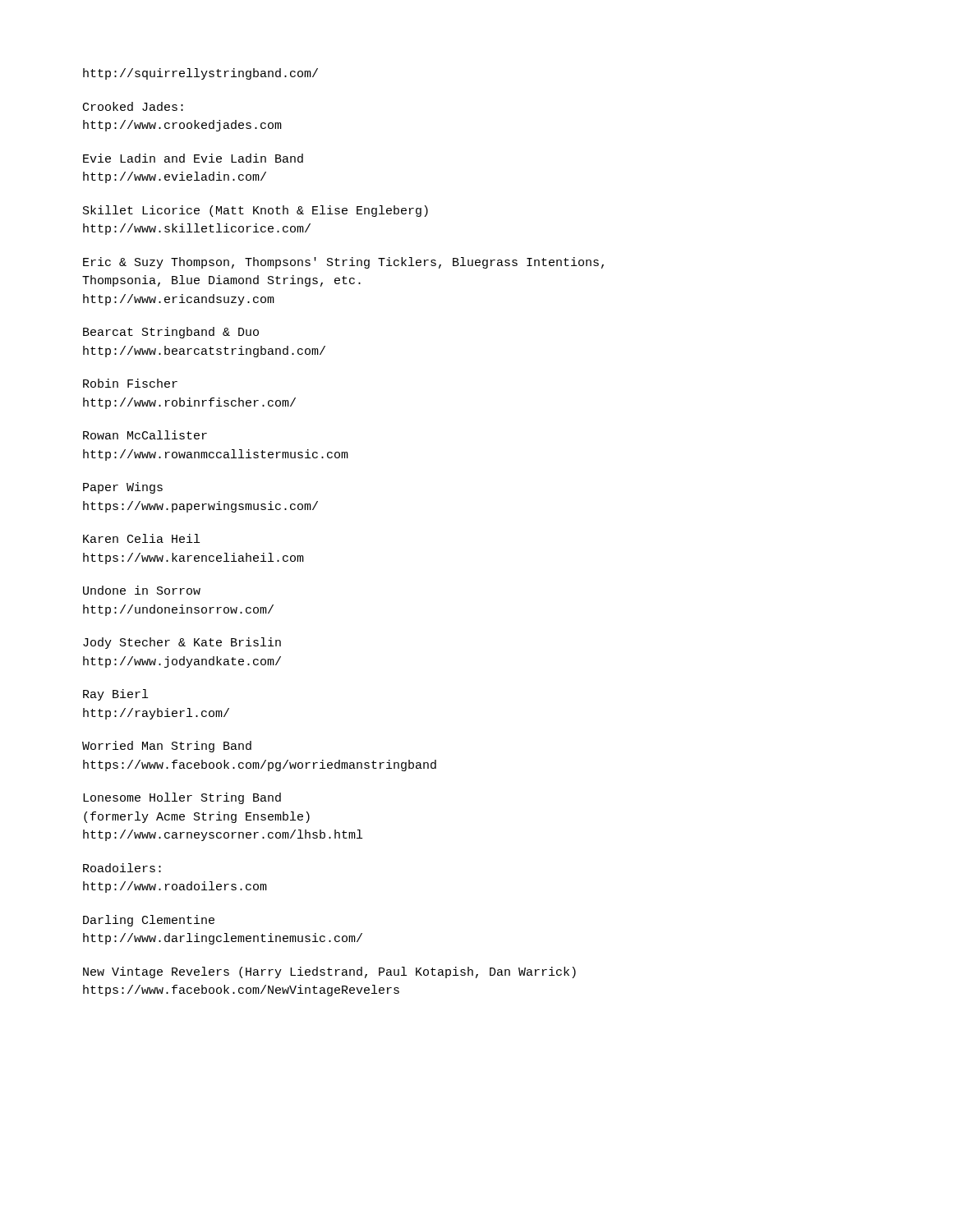The width and height of the screenshot is (953, 1232).
Task: Click on the list item containing "Darling Clementinehttp://www.darlingclementinemusic.com/"
Action: click(223, 930)
